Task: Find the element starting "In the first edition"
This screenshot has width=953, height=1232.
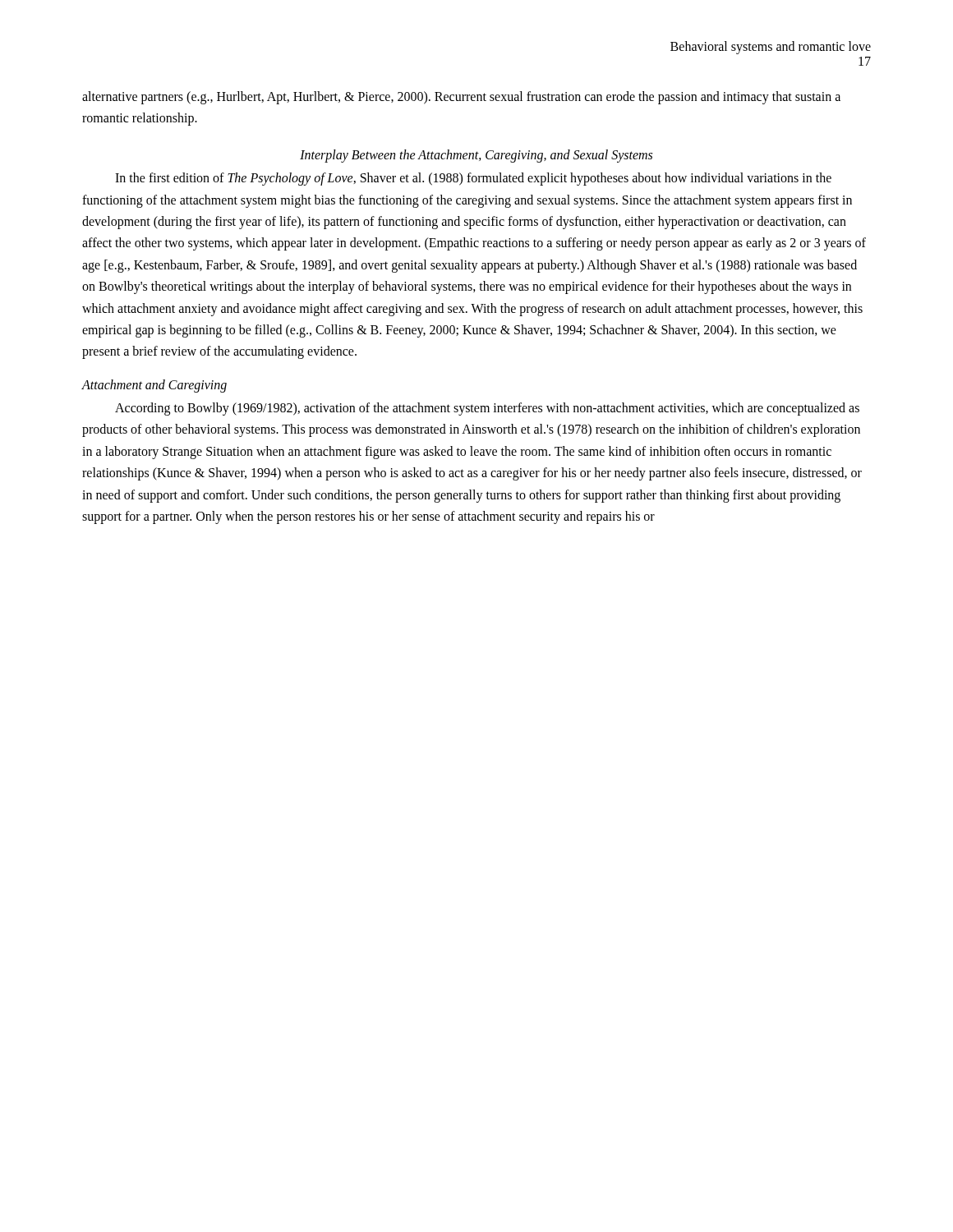Action: coord(474,265)
